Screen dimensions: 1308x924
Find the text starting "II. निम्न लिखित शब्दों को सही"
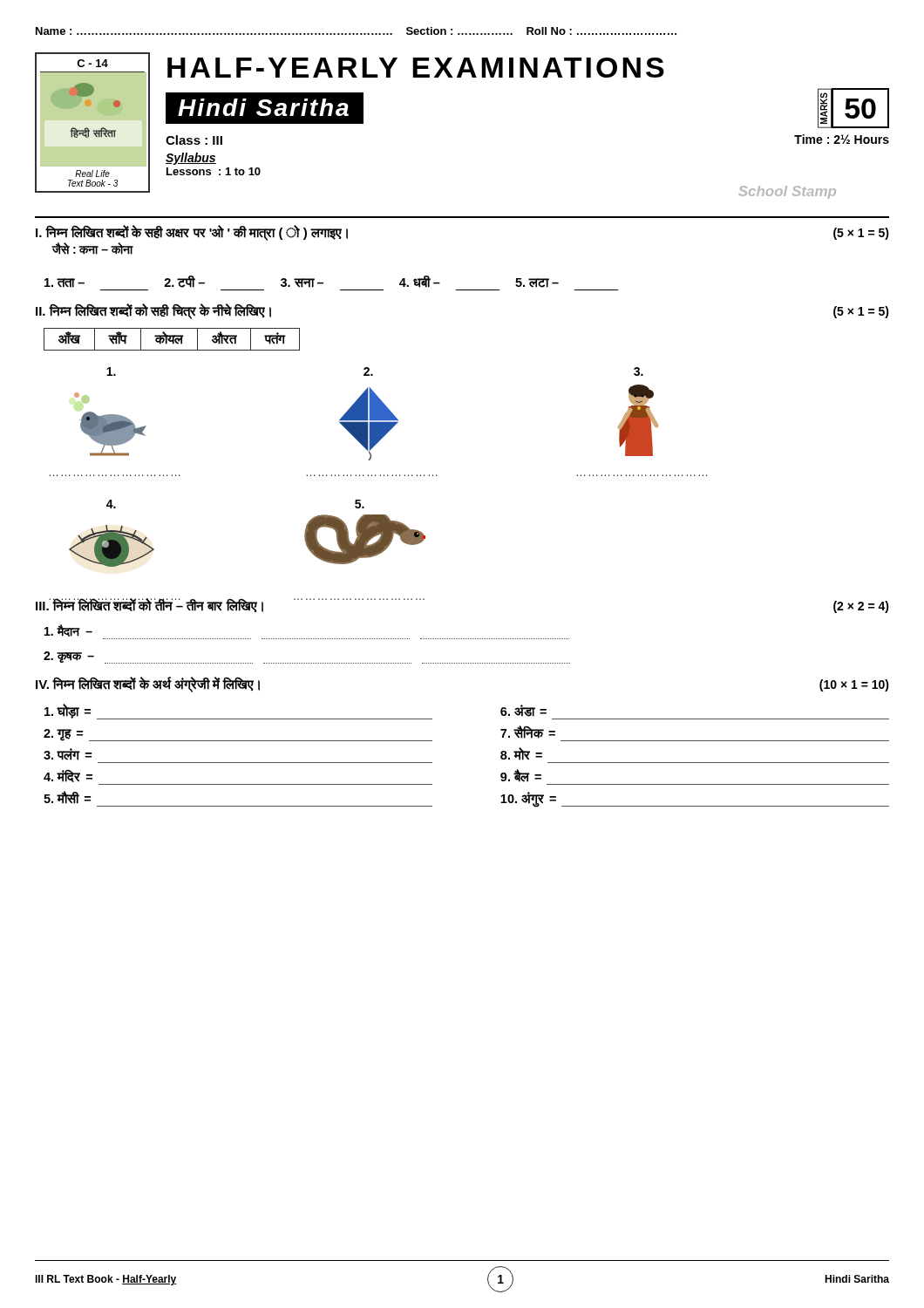(159, 311)
